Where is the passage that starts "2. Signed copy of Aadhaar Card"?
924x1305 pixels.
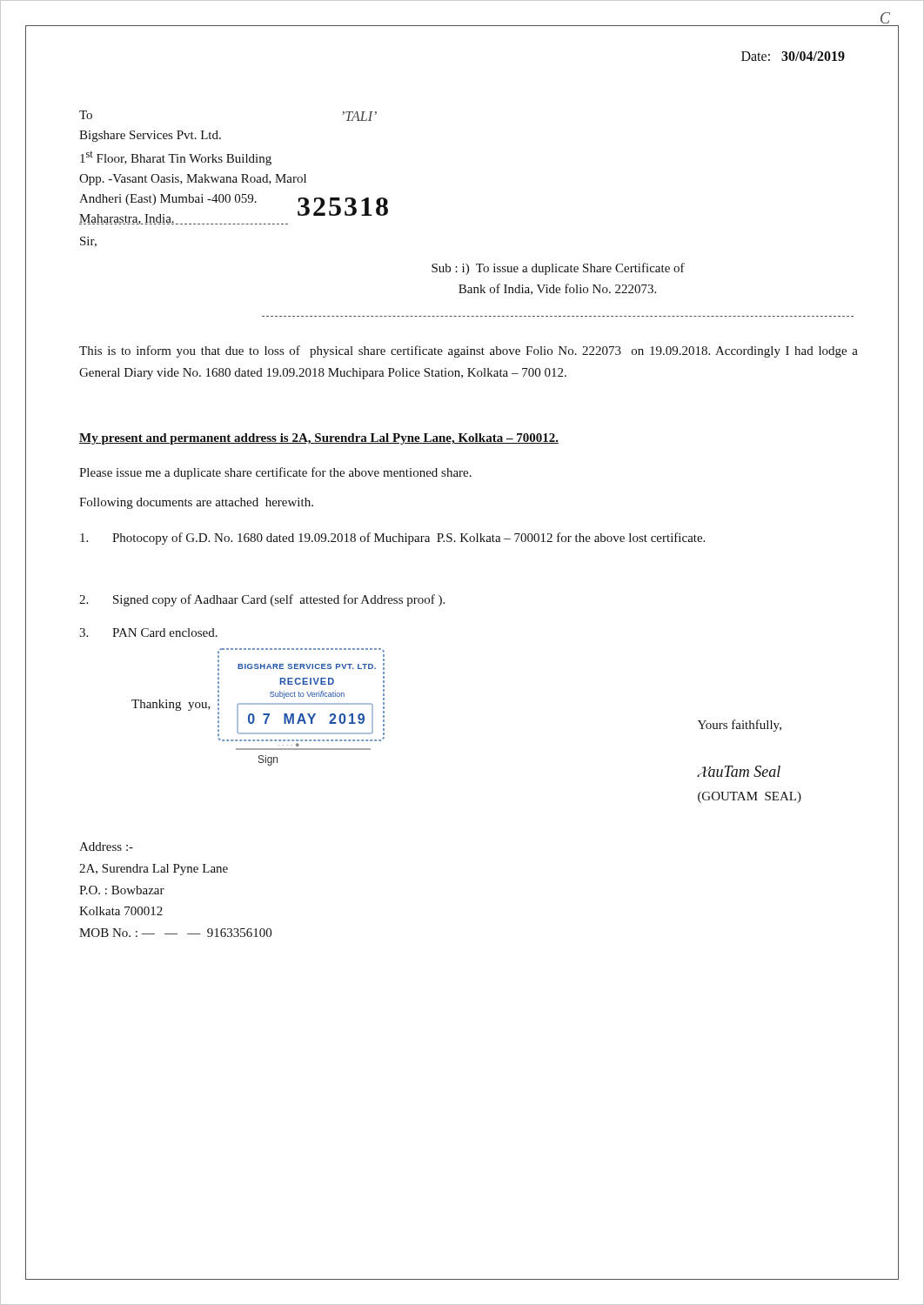coord(262,600)
